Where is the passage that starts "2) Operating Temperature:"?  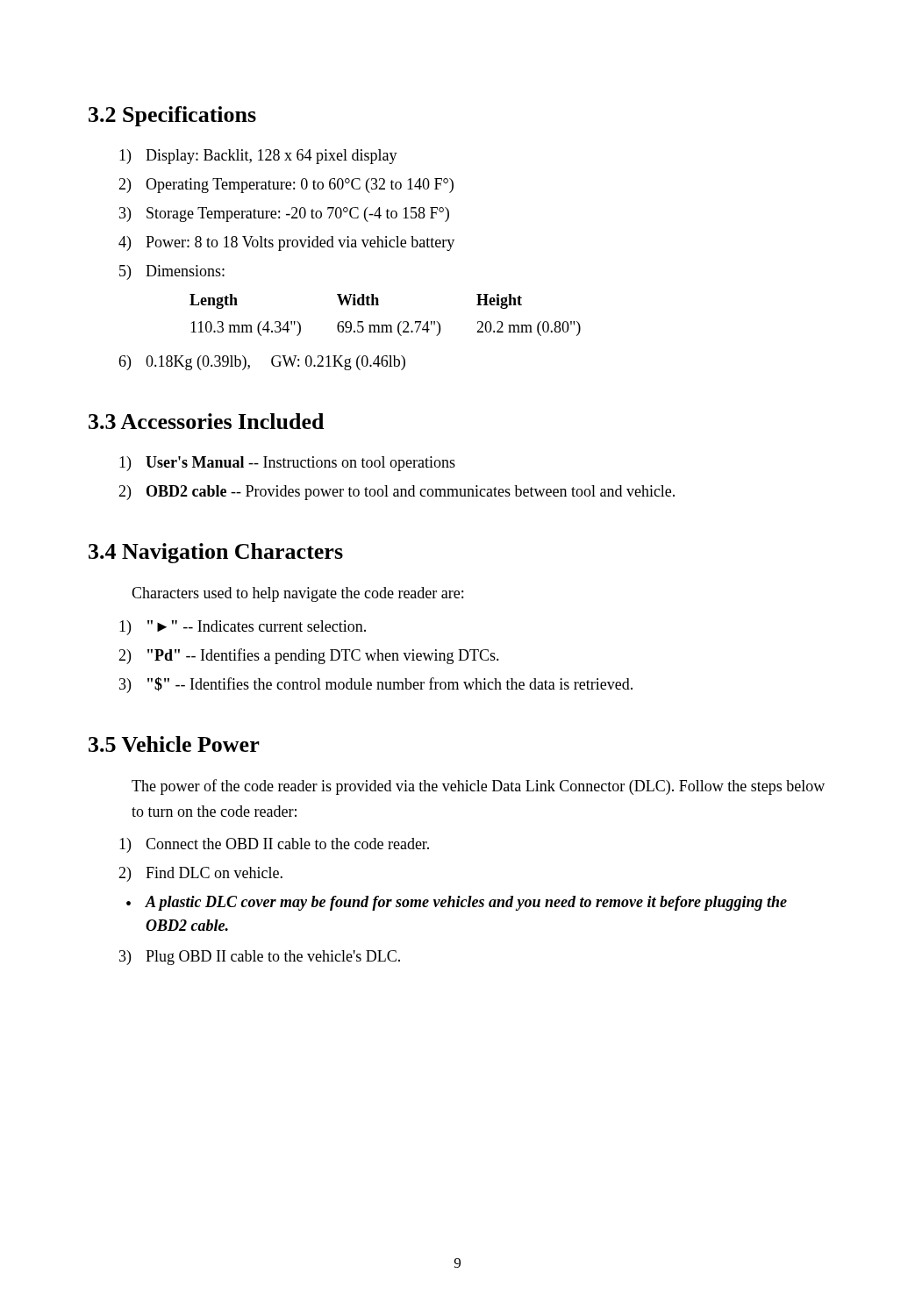[458, 185]
